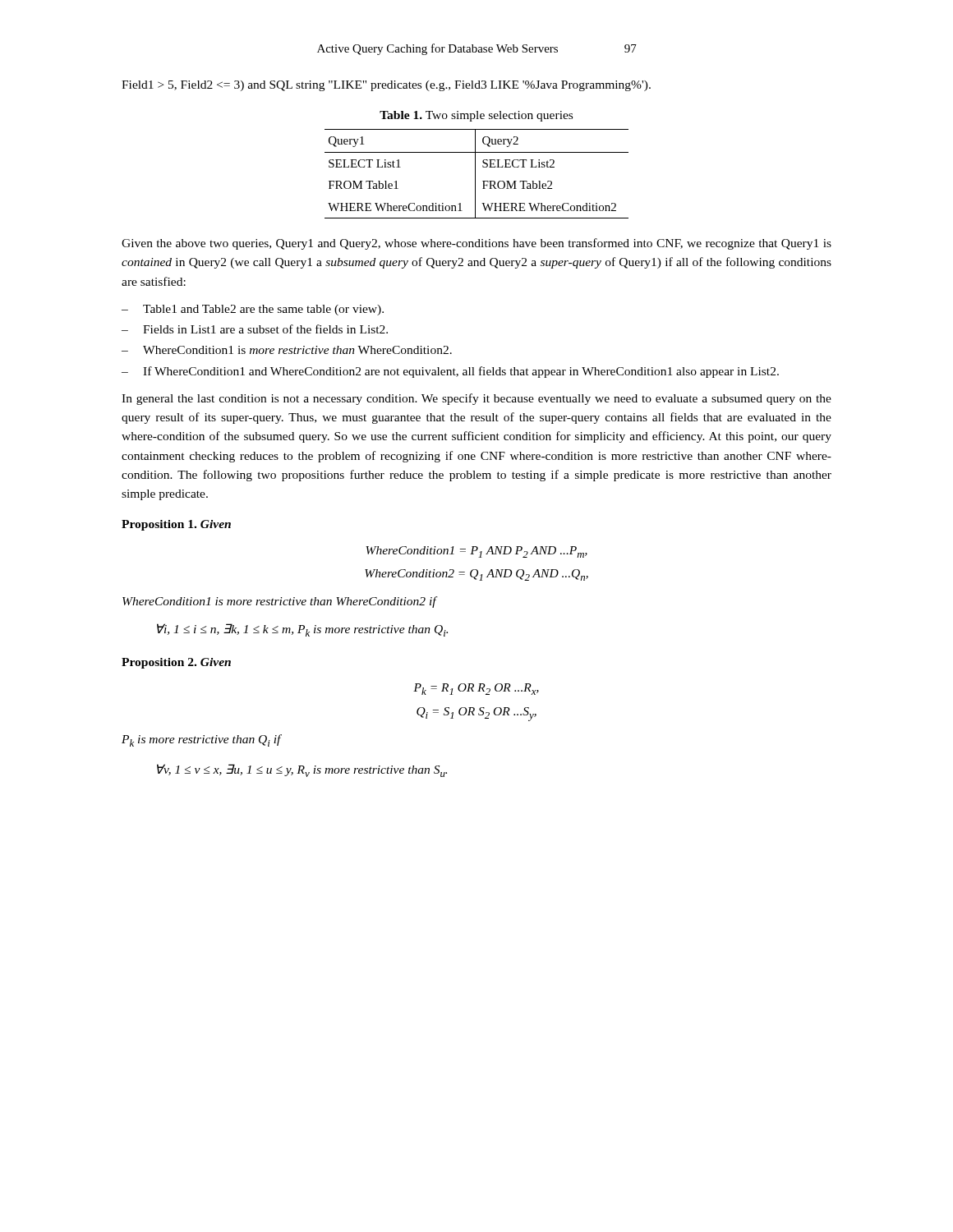Find the text block starting "WhereCondition1 is more restrictive"
953x1232 pixels.
(279, 601)
